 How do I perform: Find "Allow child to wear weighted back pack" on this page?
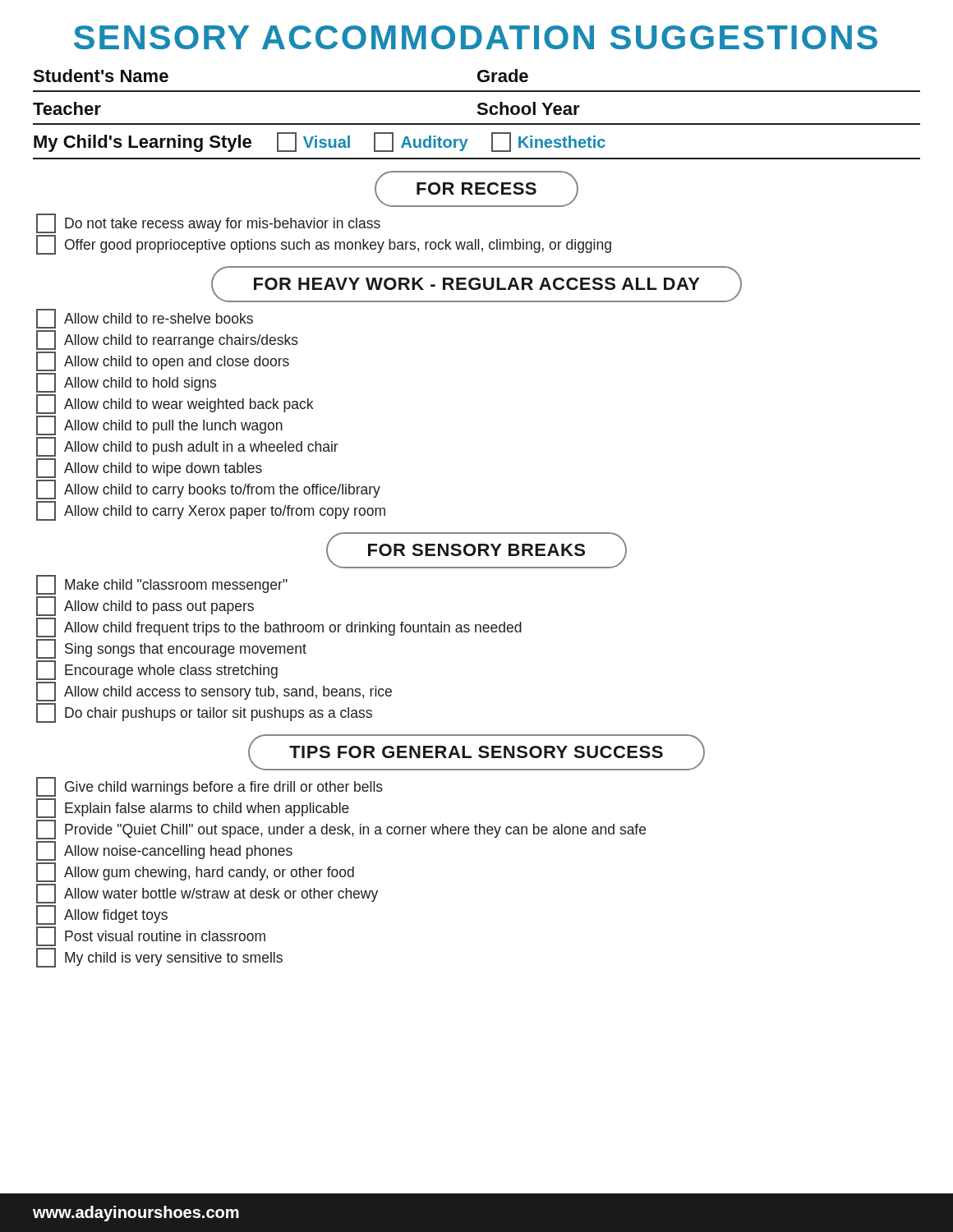(x=175, y=404)
